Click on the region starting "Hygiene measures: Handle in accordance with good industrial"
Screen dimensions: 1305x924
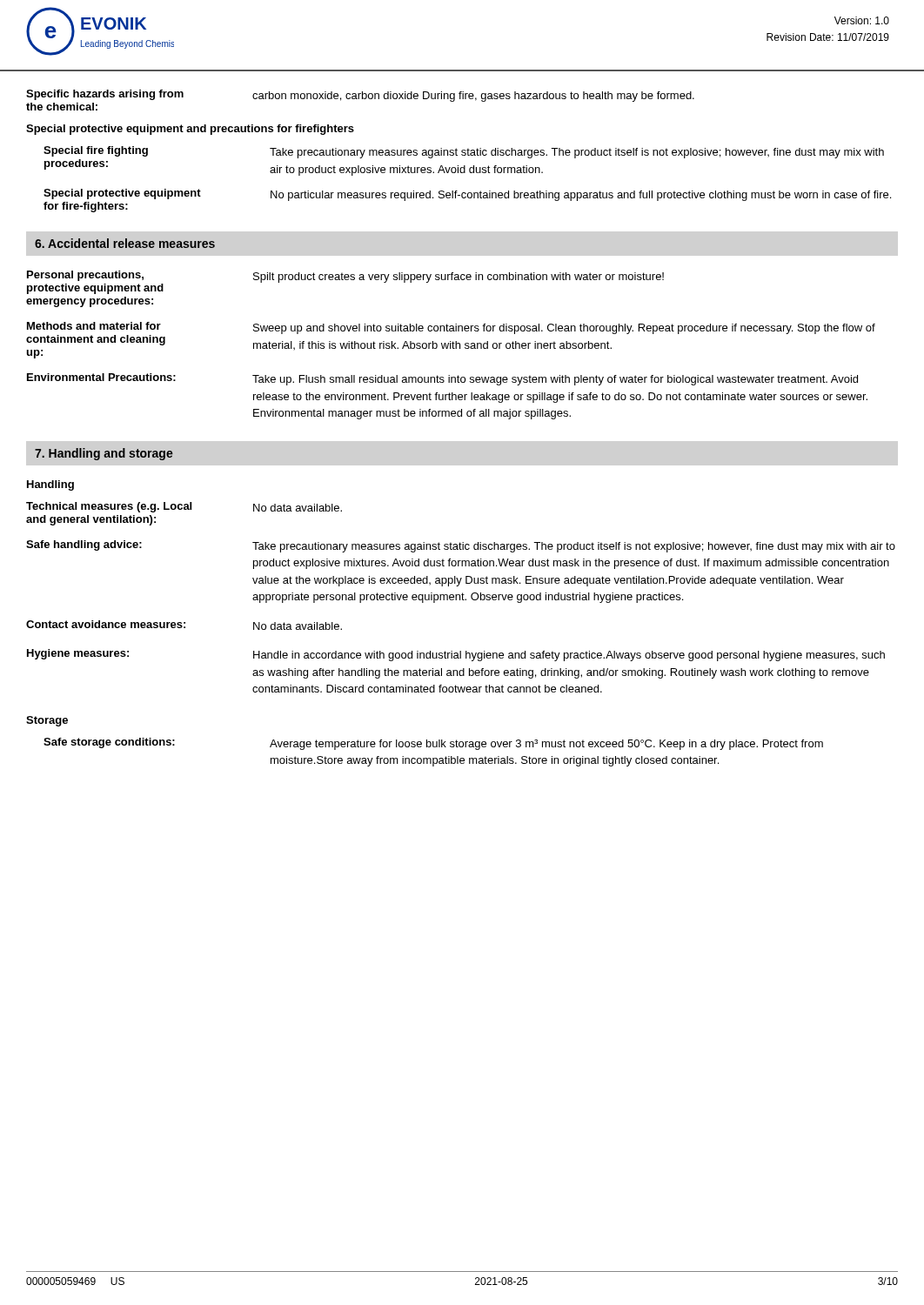[462, 672]
